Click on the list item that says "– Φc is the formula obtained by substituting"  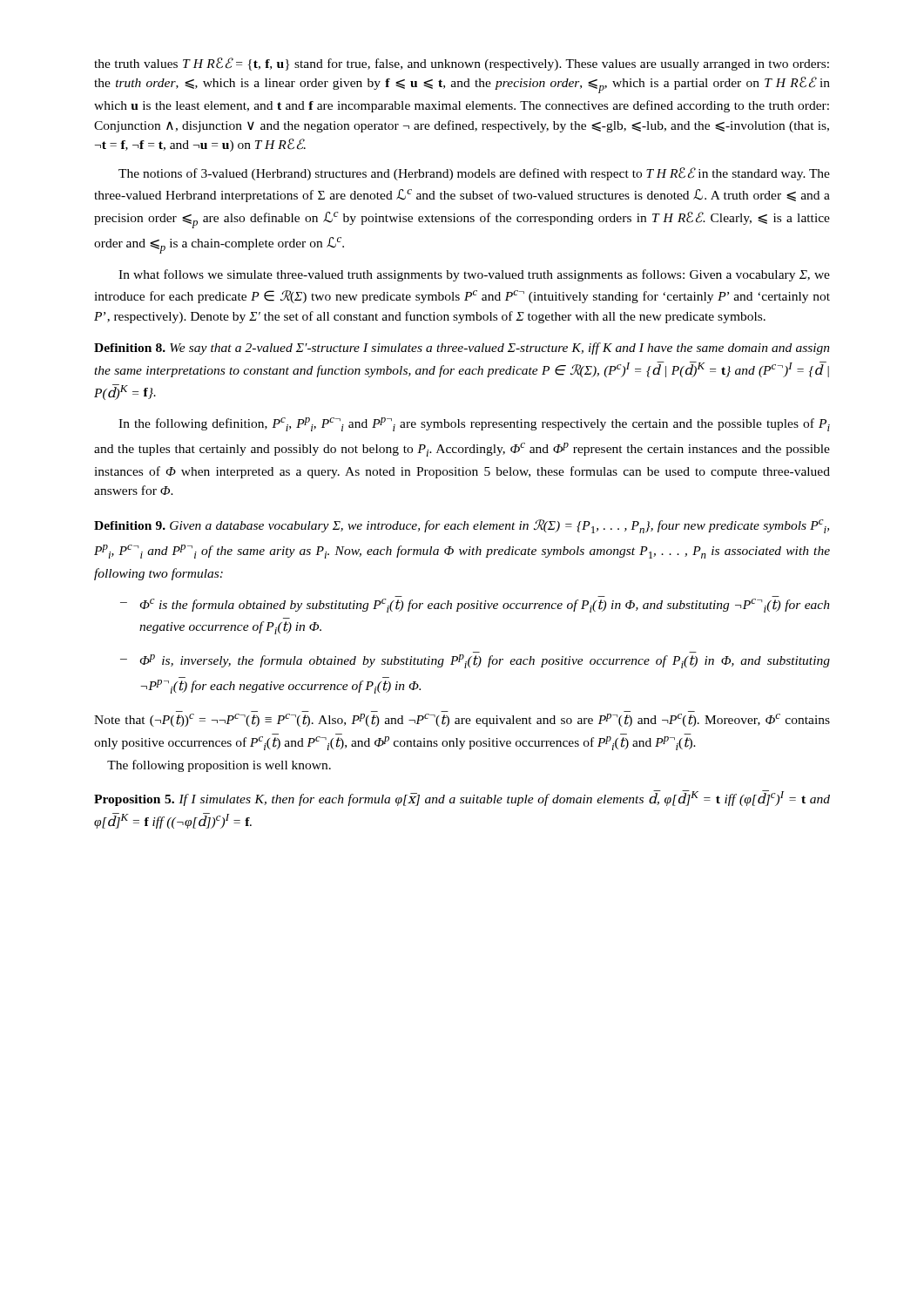tap(475, 616)
